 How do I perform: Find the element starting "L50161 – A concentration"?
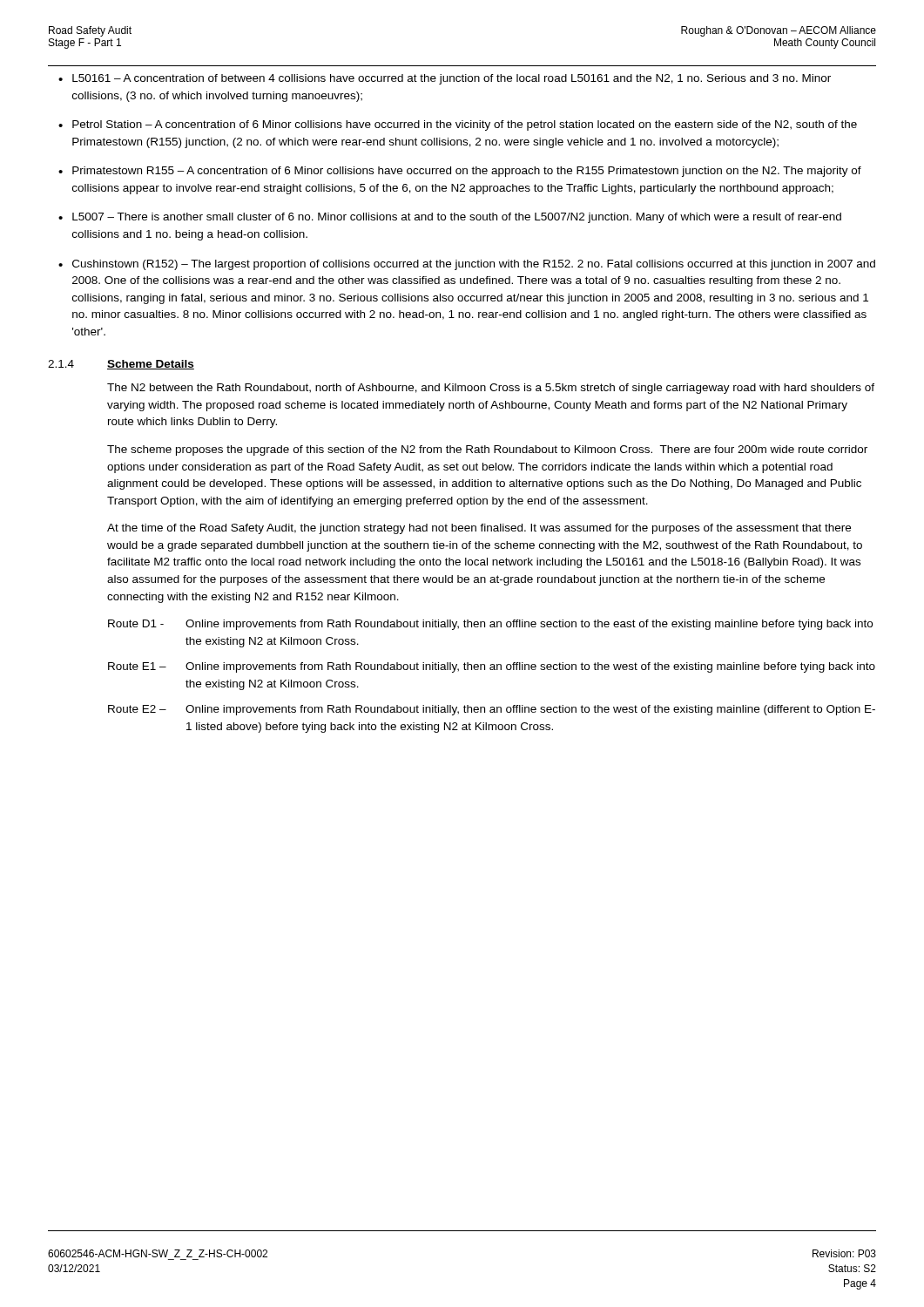click(474, 87)
